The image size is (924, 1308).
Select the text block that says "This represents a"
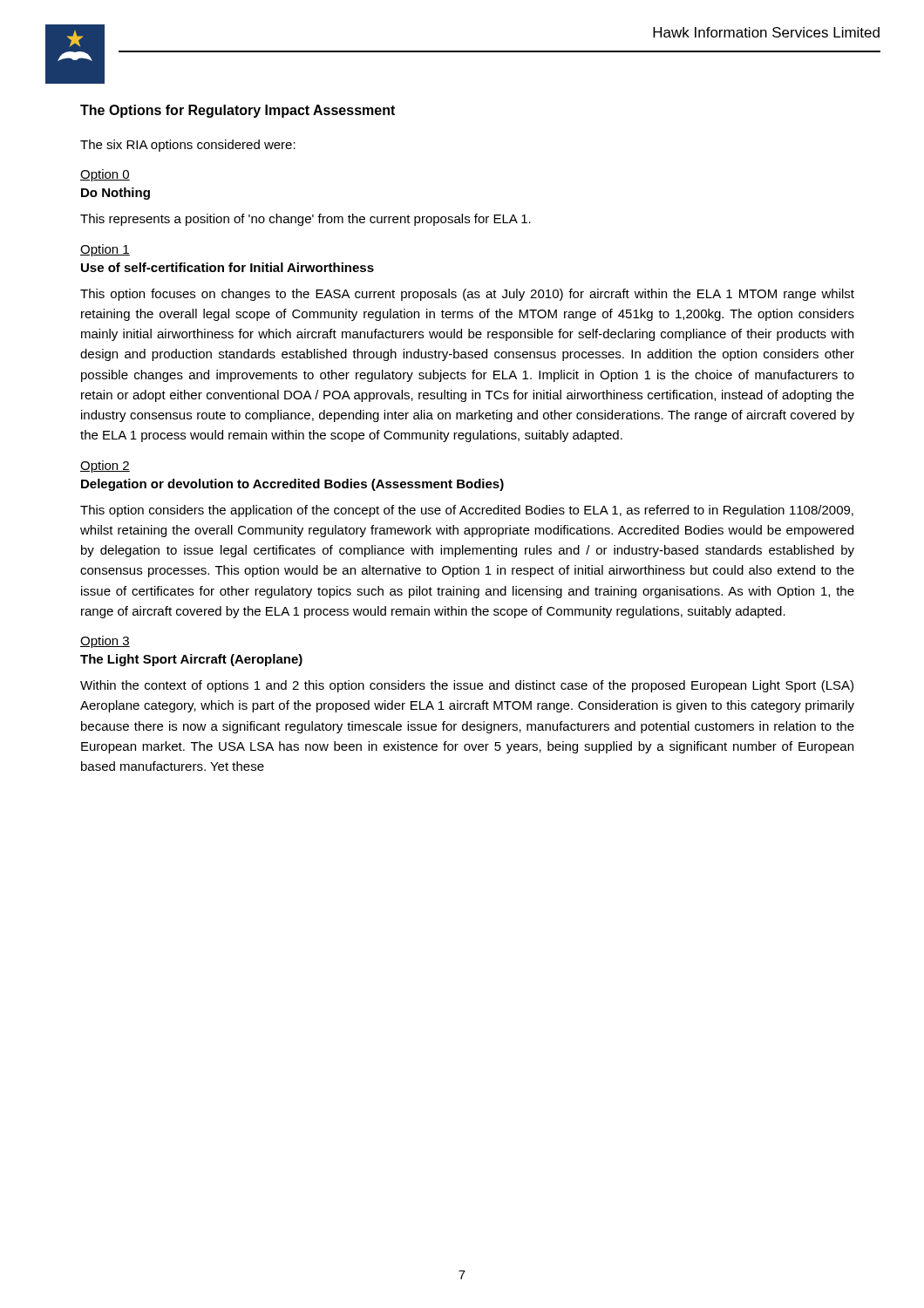tap(306, 219)
